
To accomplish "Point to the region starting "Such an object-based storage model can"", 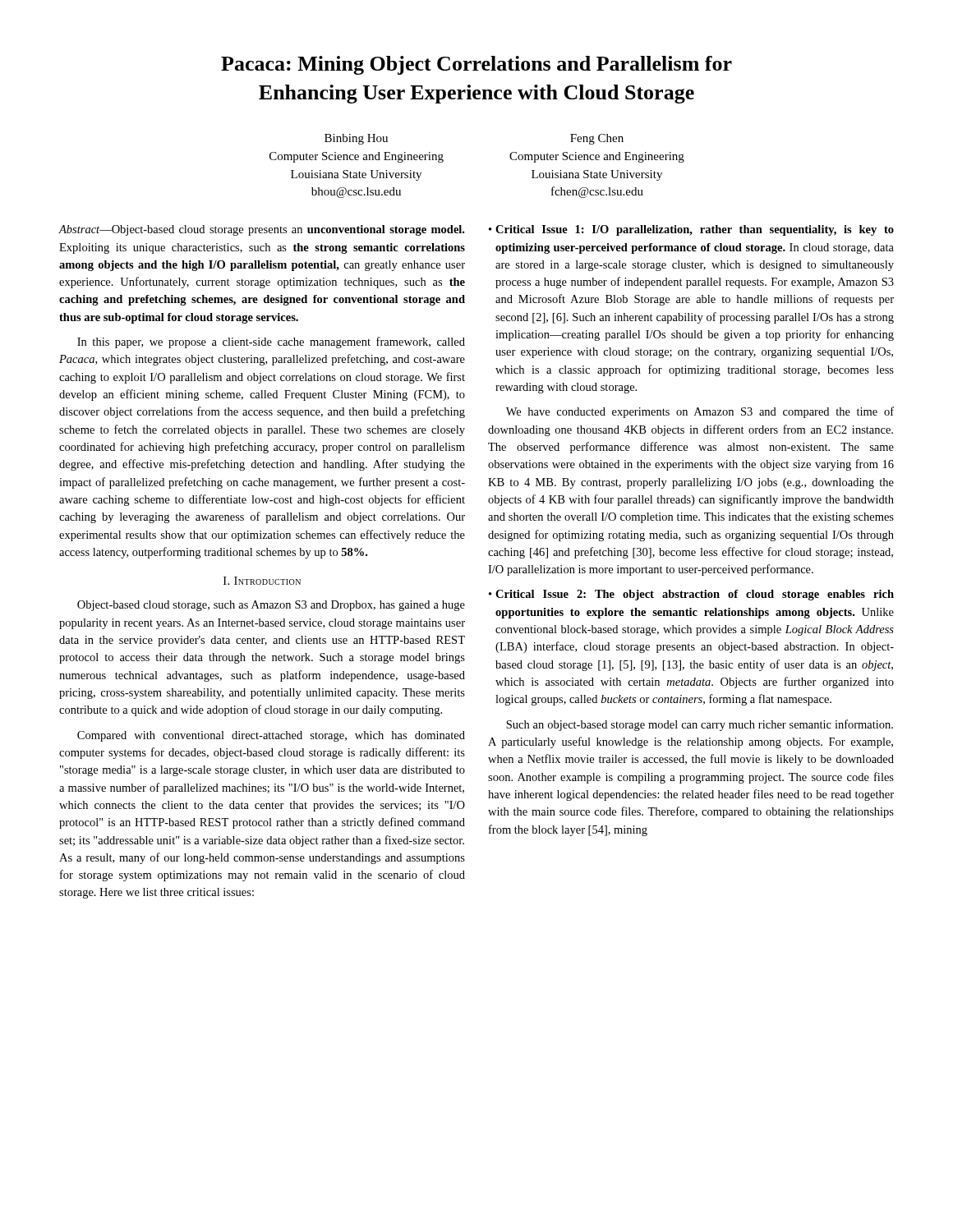I will [x=691, y=777].
